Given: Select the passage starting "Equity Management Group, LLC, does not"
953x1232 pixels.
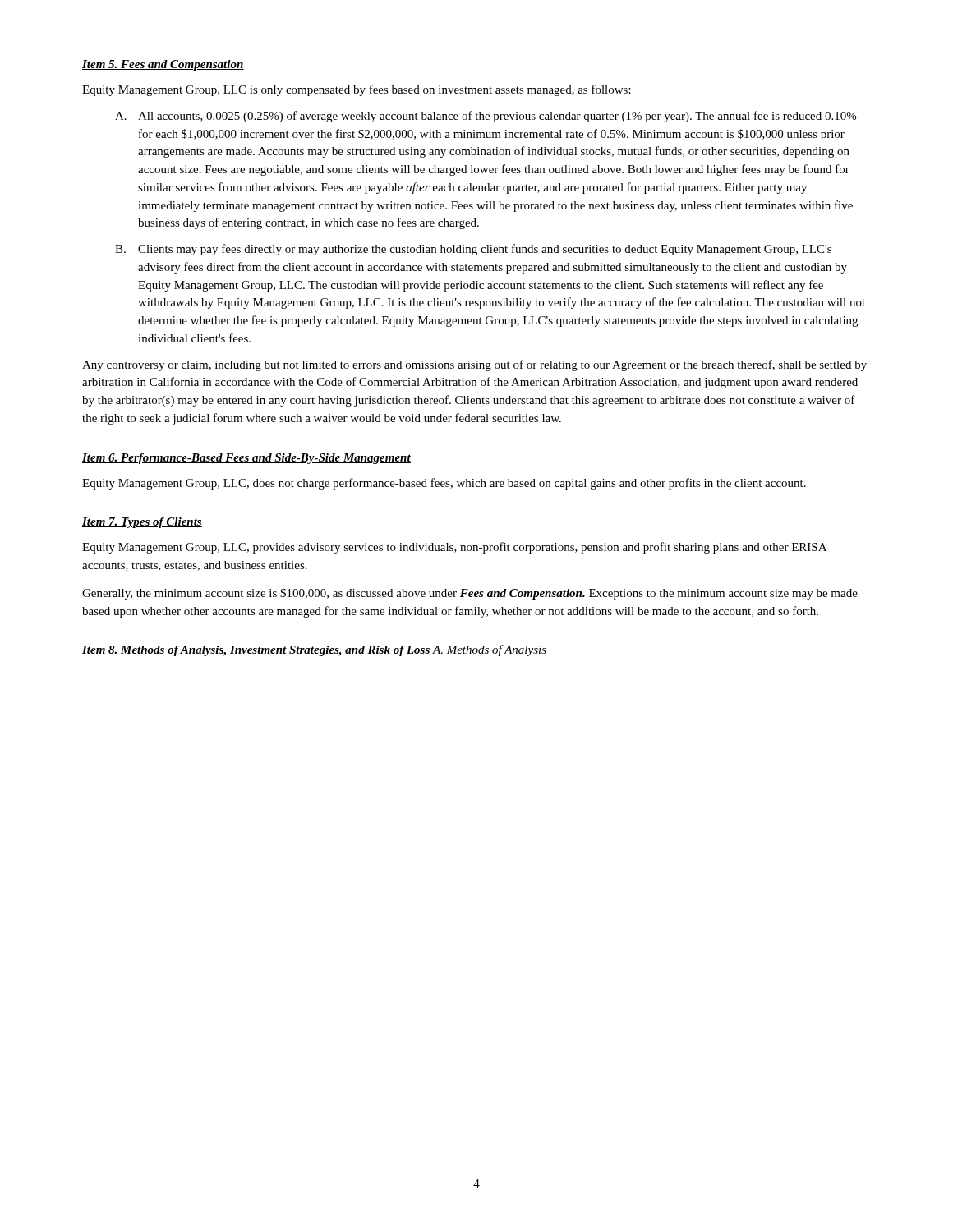Looking at the screenshot, I should 444,483.
